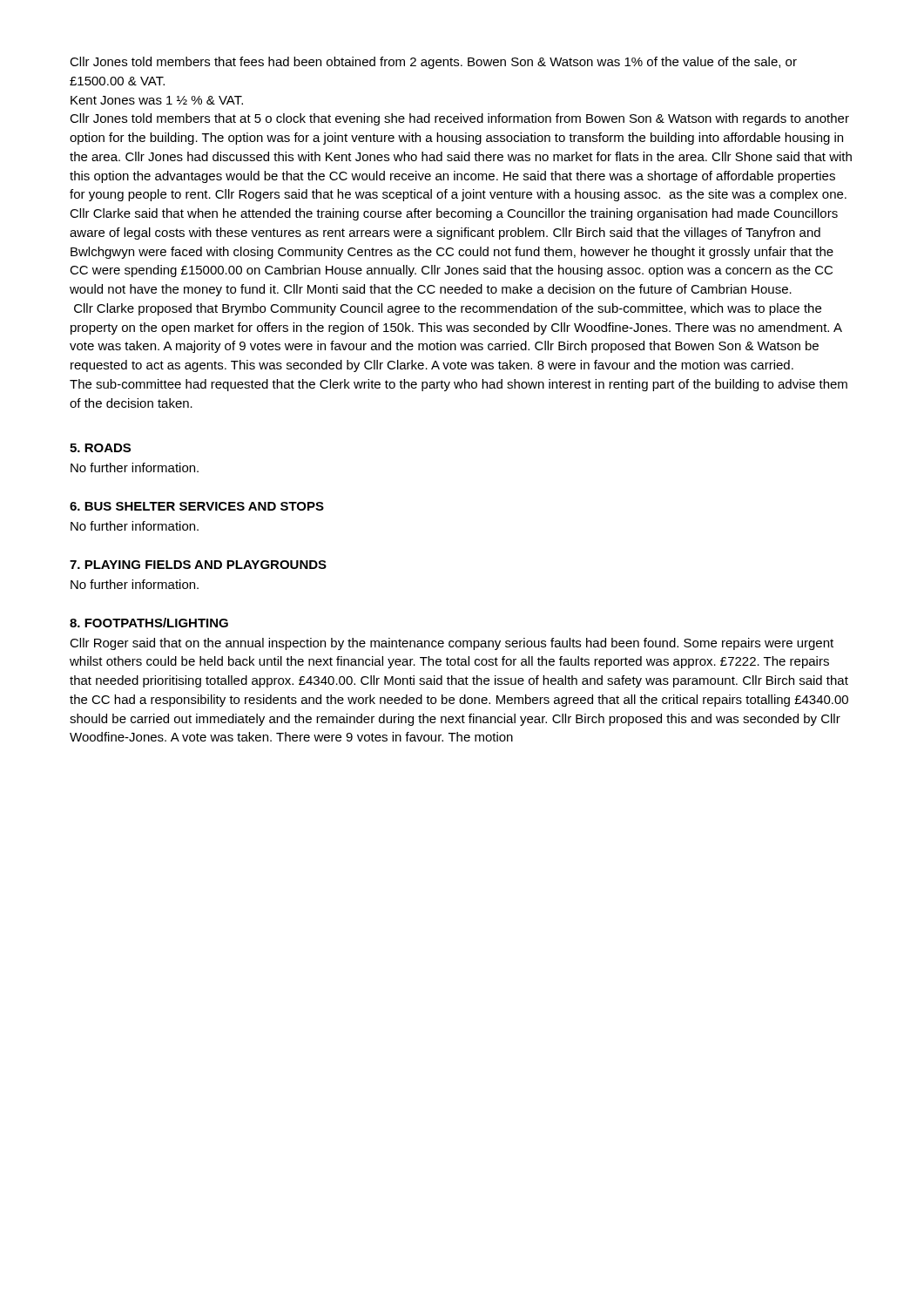Locate the element starting "5. ROADS"
The image size is (924, 1307).
click(x=101, y=448)
